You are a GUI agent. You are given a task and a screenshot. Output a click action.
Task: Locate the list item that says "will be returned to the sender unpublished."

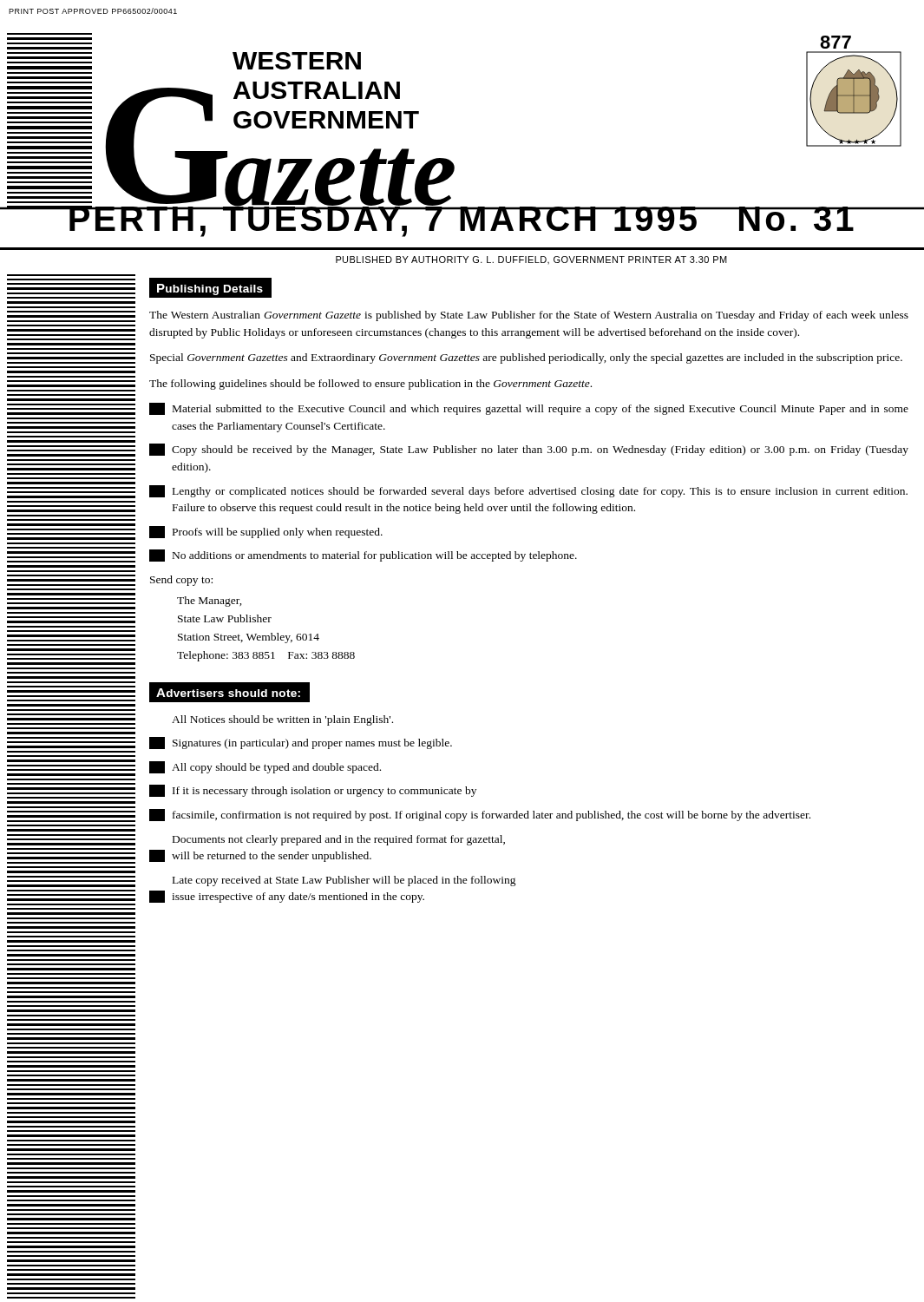point(261,856)
